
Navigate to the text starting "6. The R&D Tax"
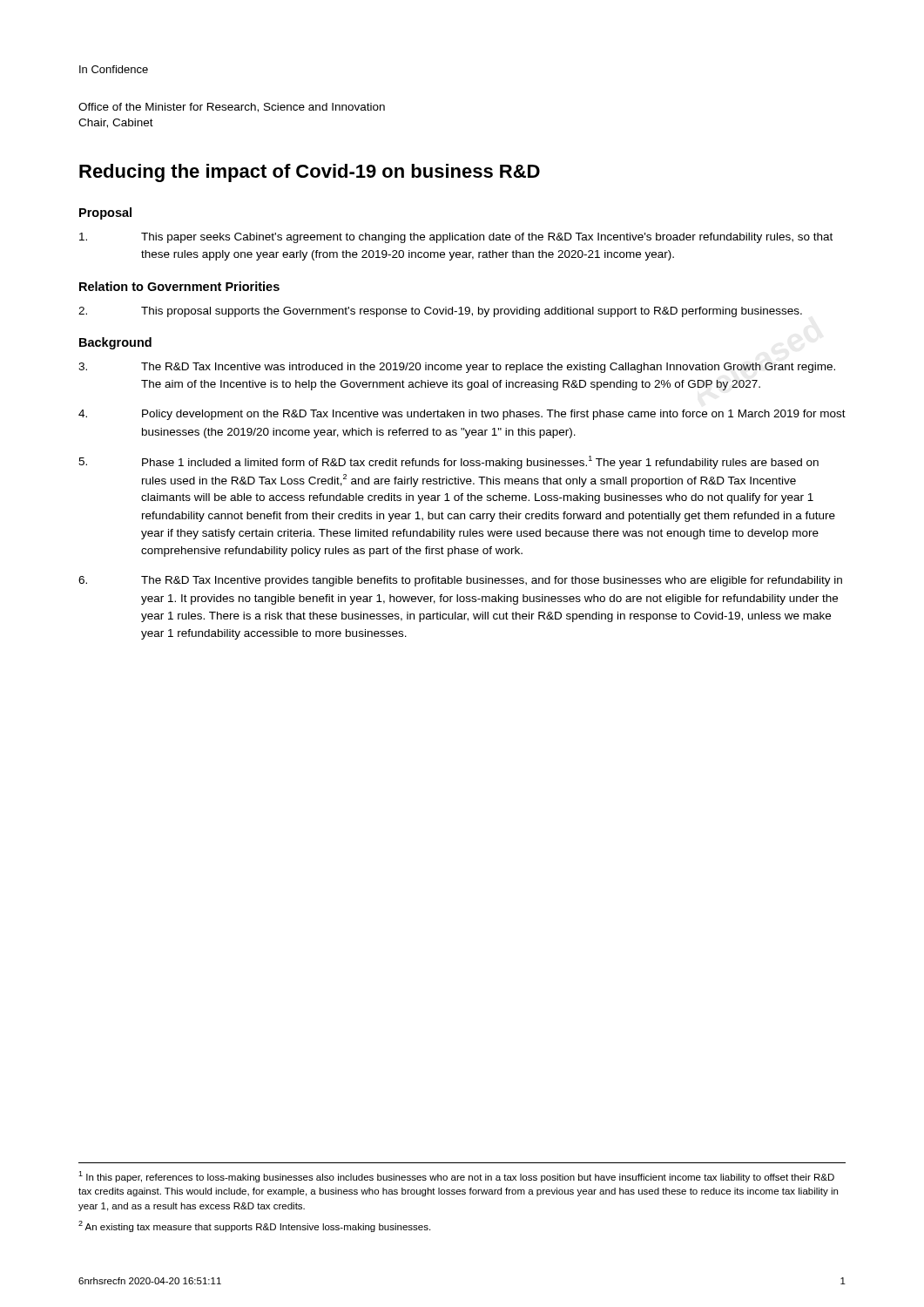(462, 607)
